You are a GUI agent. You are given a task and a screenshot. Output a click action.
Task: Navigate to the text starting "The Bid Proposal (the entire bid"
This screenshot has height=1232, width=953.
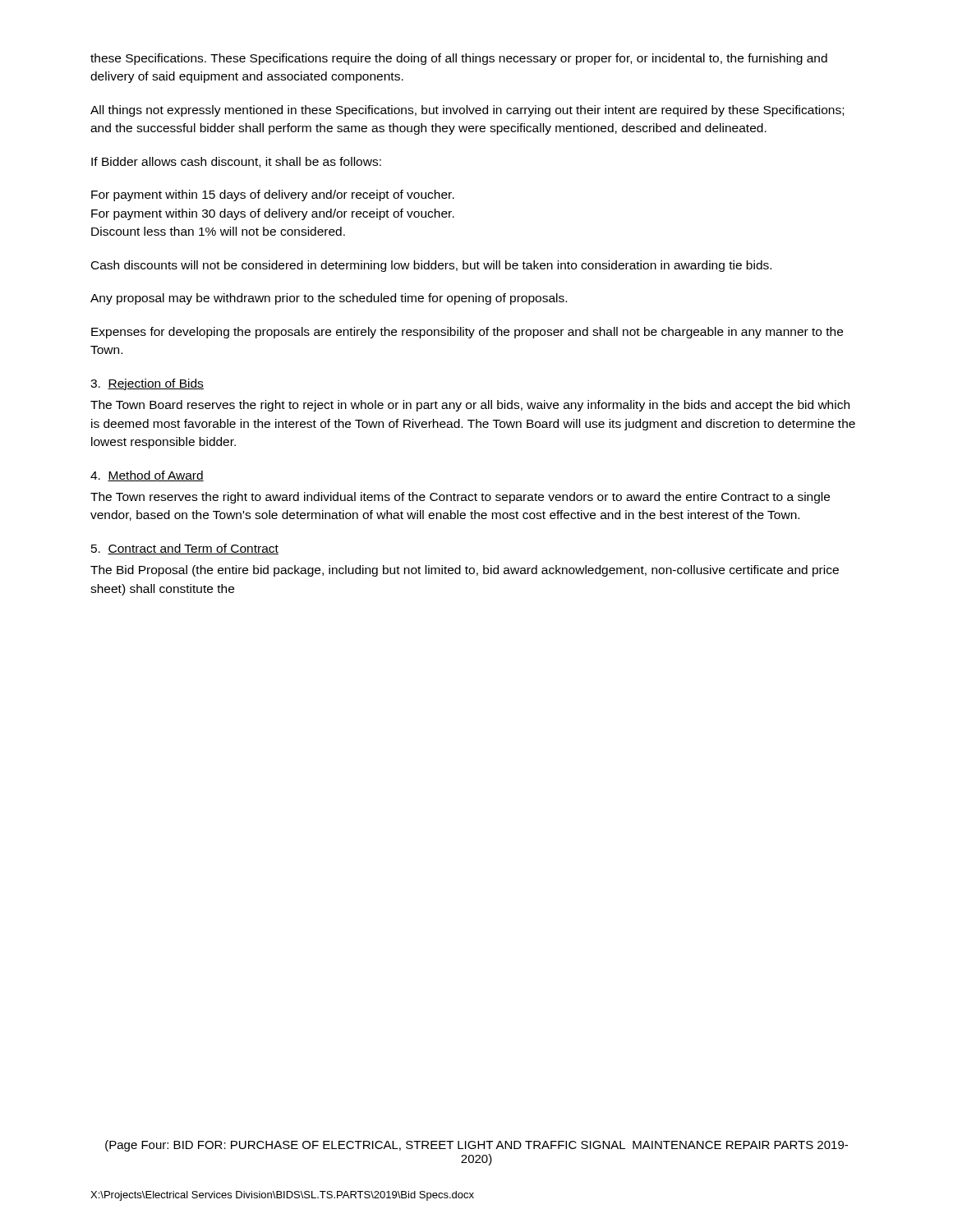coord(465,579)
